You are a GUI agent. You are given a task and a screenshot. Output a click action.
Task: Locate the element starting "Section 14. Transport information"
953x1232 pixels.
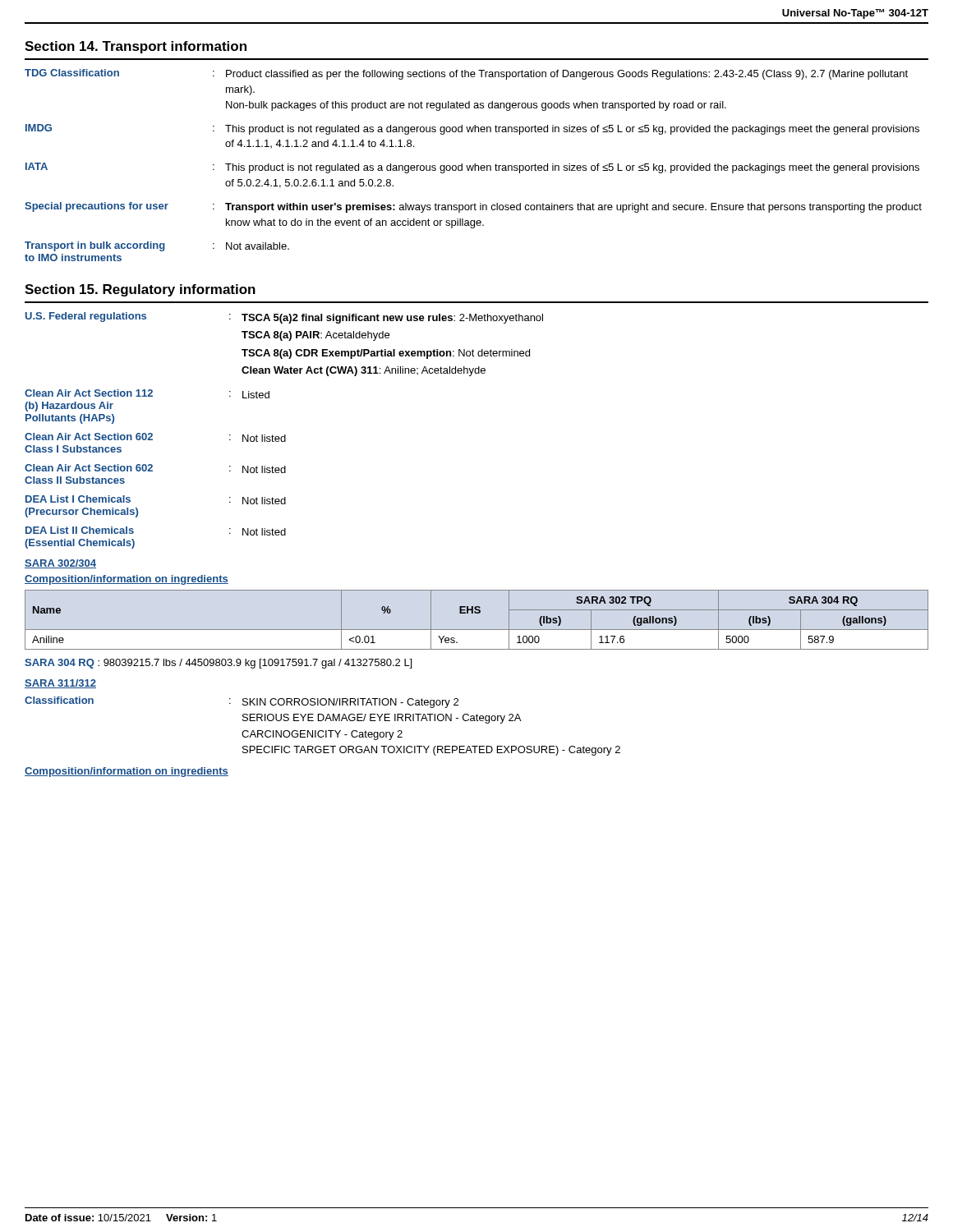[136, 47]
